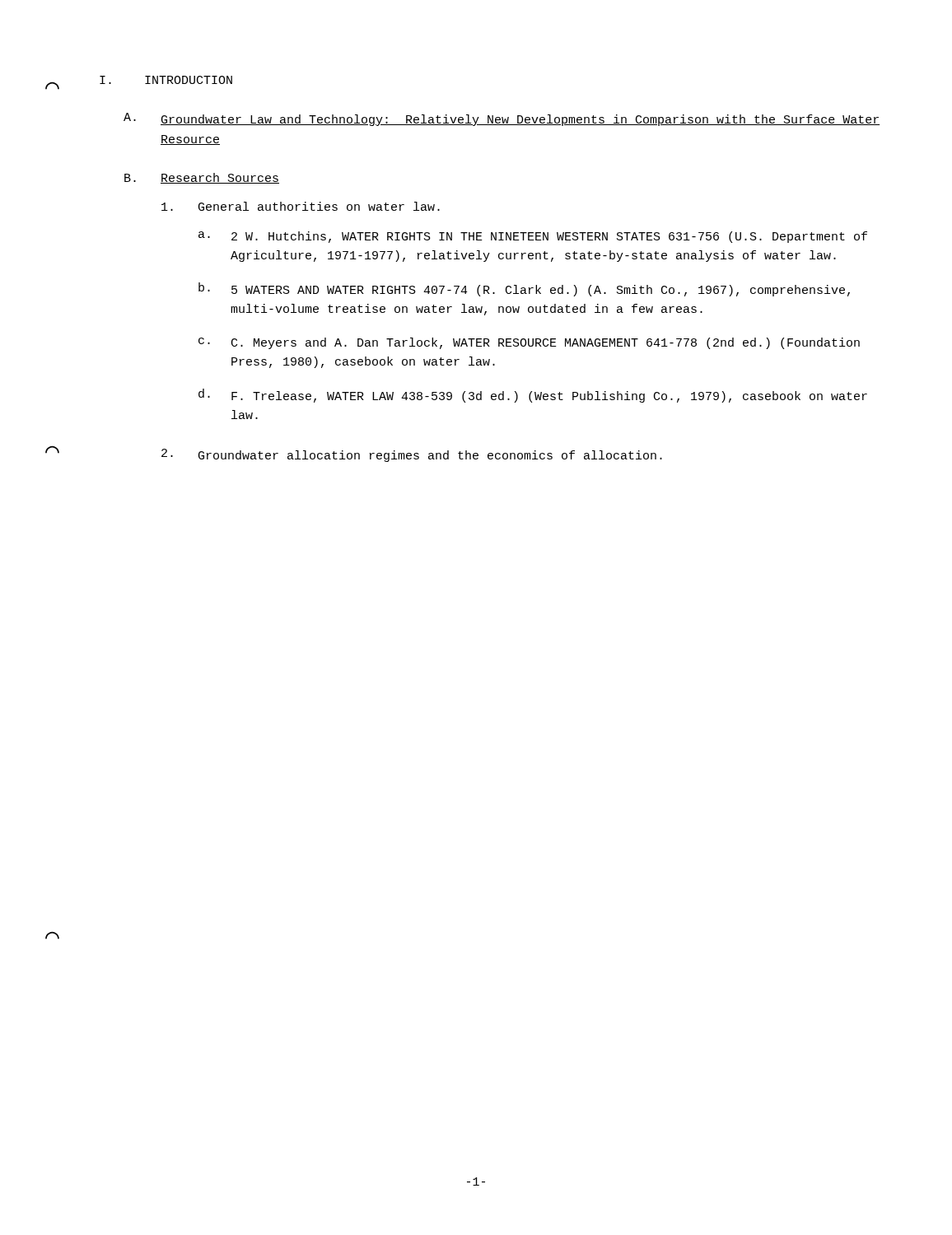Select the list item that says "c. C. Meyers and A. Dan Tarlock, WATER"
Viewport: 952px width, 1235px height.
[542, 353]
